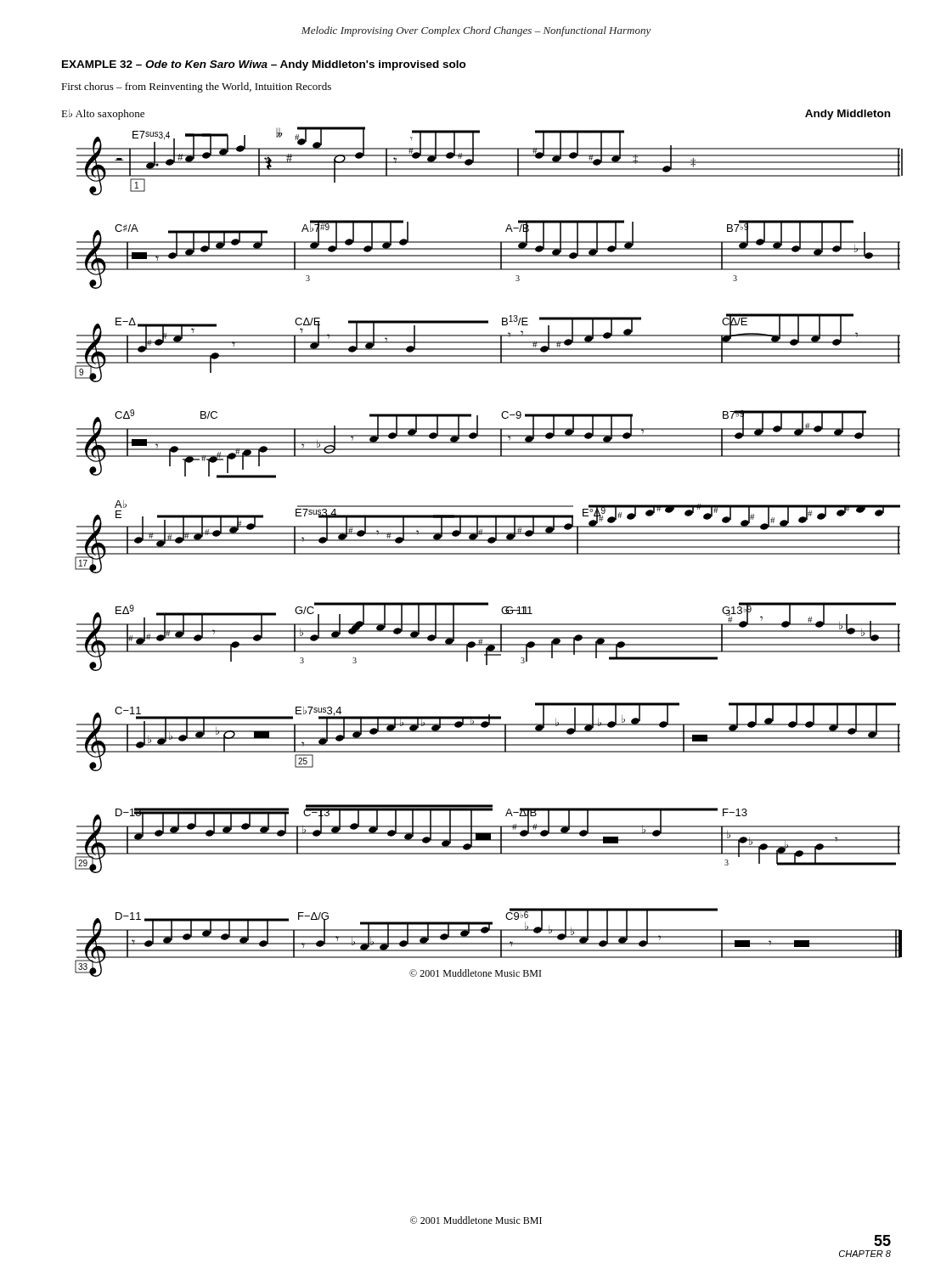The image size is (952, 1274).
Task: Find the block on this page that starts "First chorus – from Reinventing the World, Intuition"
Action: pos(196,86)
